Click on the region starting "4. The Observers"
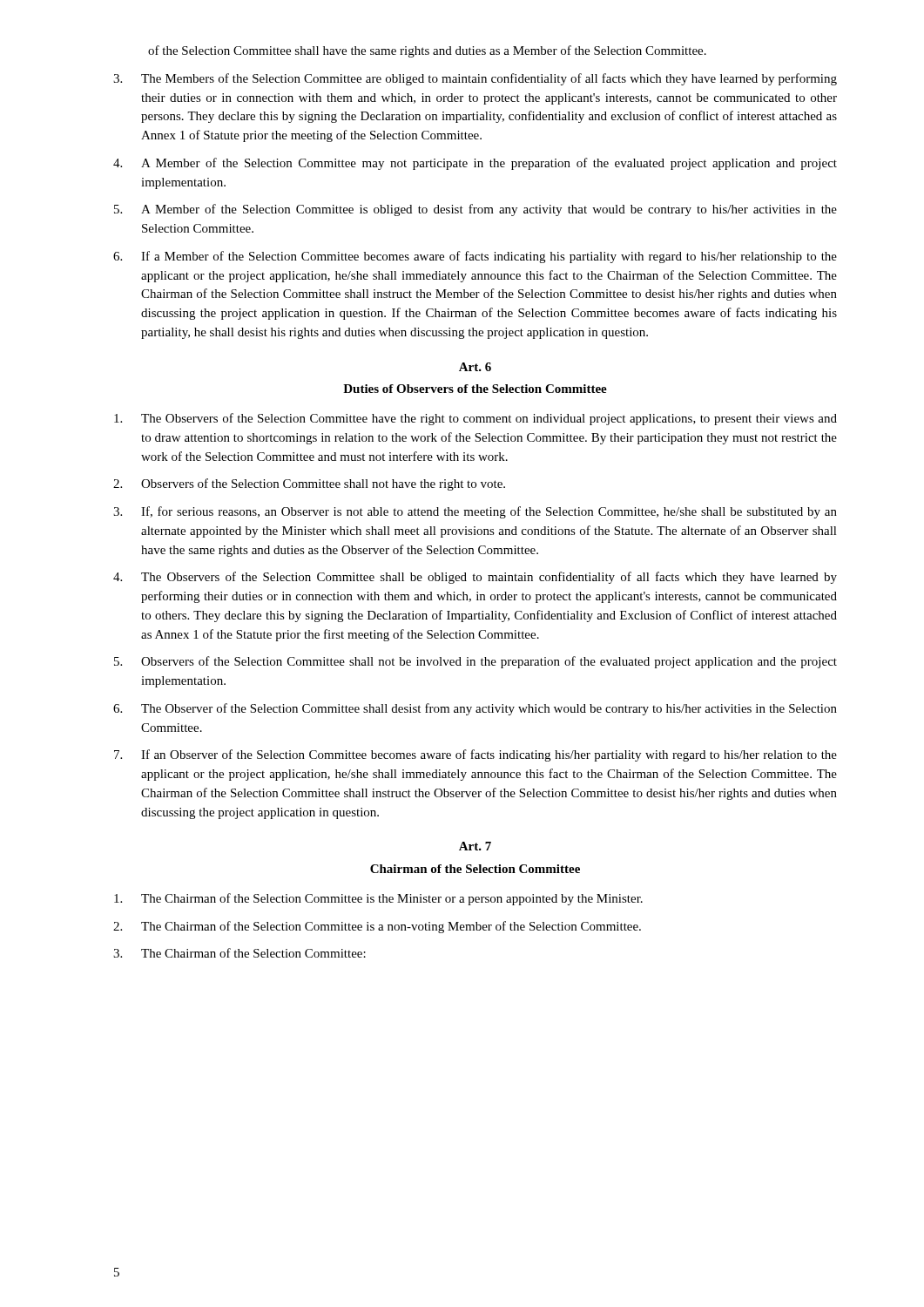 click(475, 606)
